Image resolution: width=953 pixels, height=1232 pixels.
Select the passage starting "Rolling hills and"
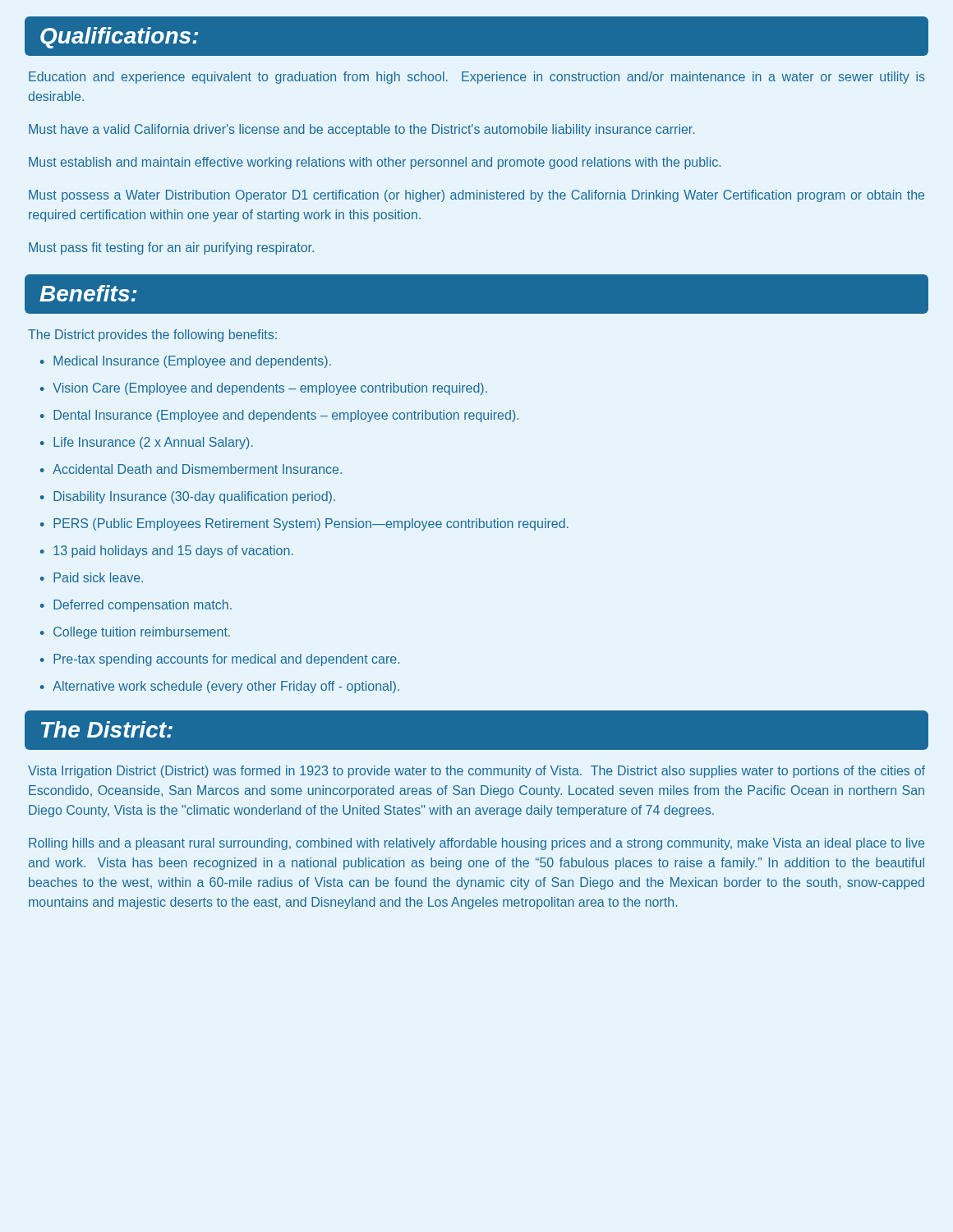click(476, 873)
